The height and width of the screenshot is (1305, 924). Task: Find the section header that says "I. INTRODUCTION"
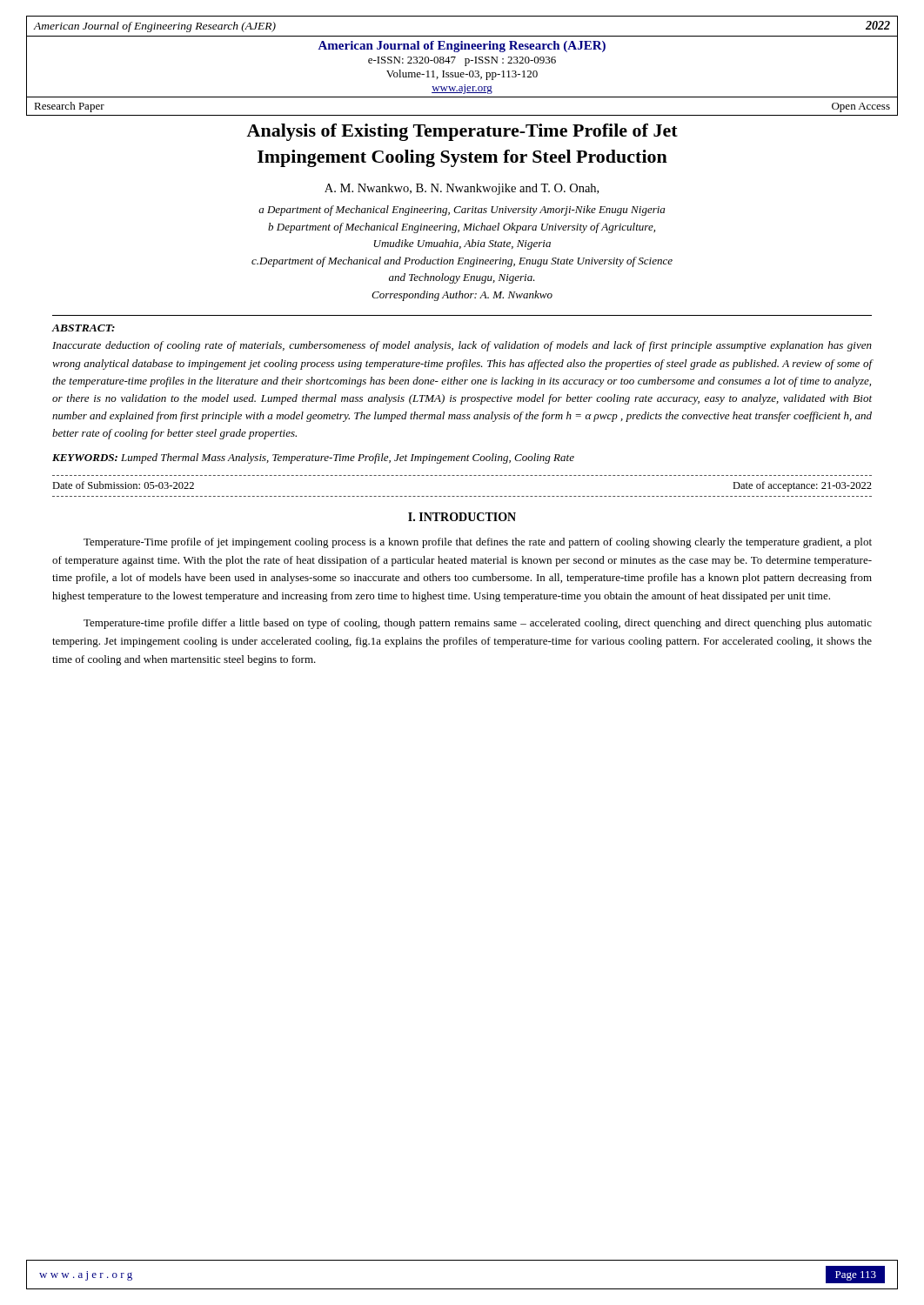tap(462, 517)
